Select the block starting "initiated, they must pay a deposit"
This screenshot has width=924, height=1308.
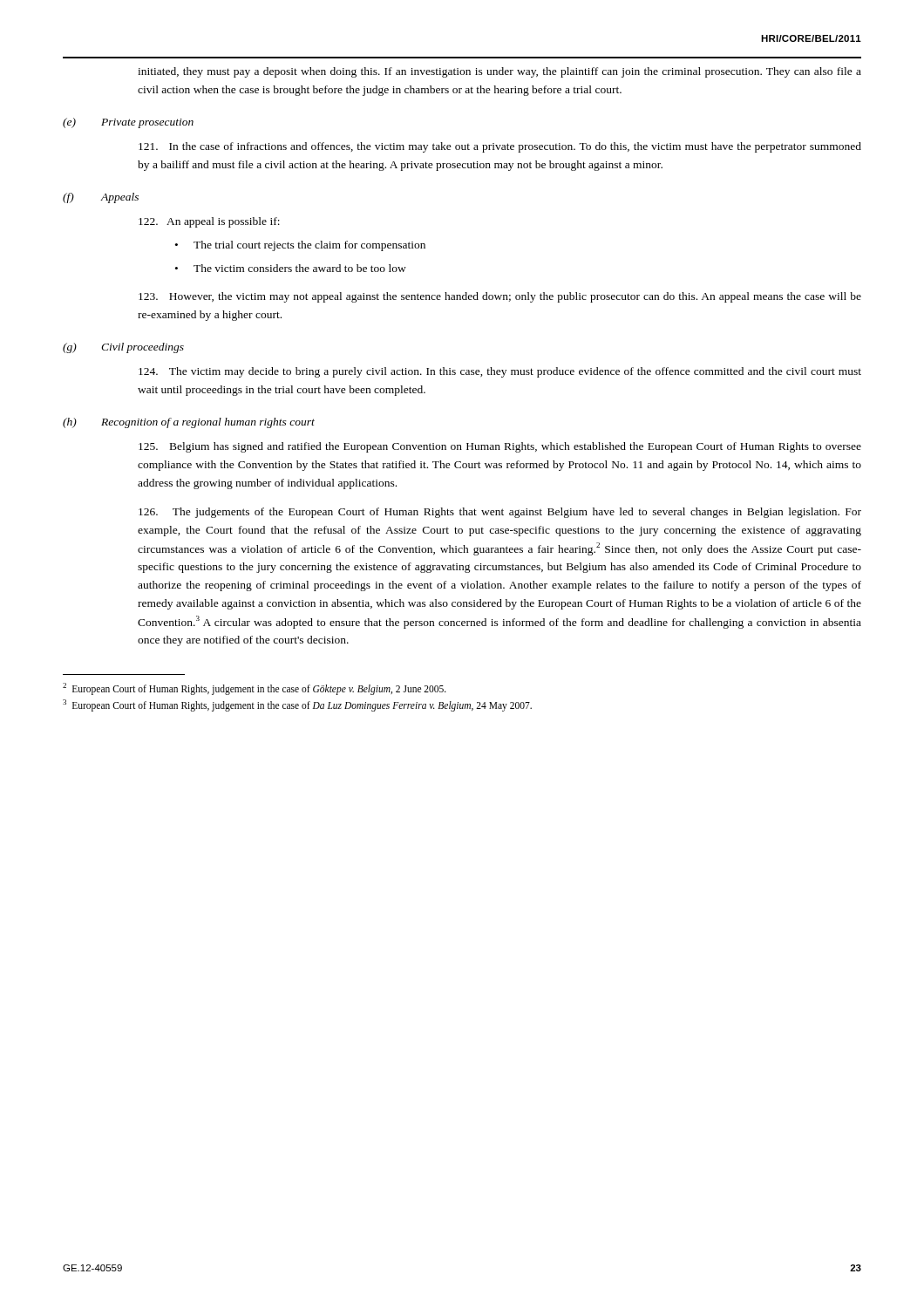pyautogui.click(x=500, y=80)
